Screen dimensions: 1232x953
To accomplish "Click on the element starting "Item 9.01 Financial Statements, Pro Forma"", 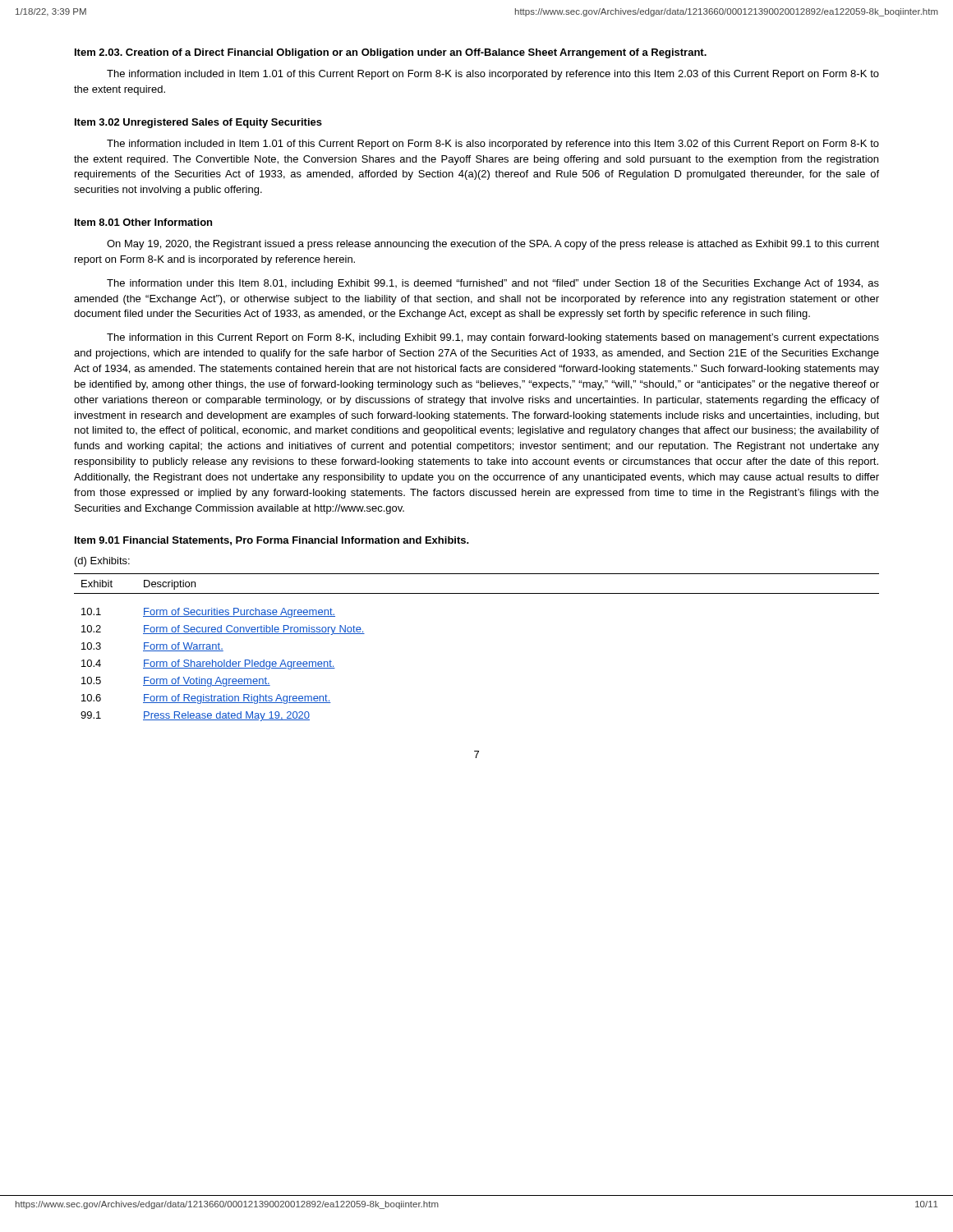I will pyautogui.click(x=272, y=540).
